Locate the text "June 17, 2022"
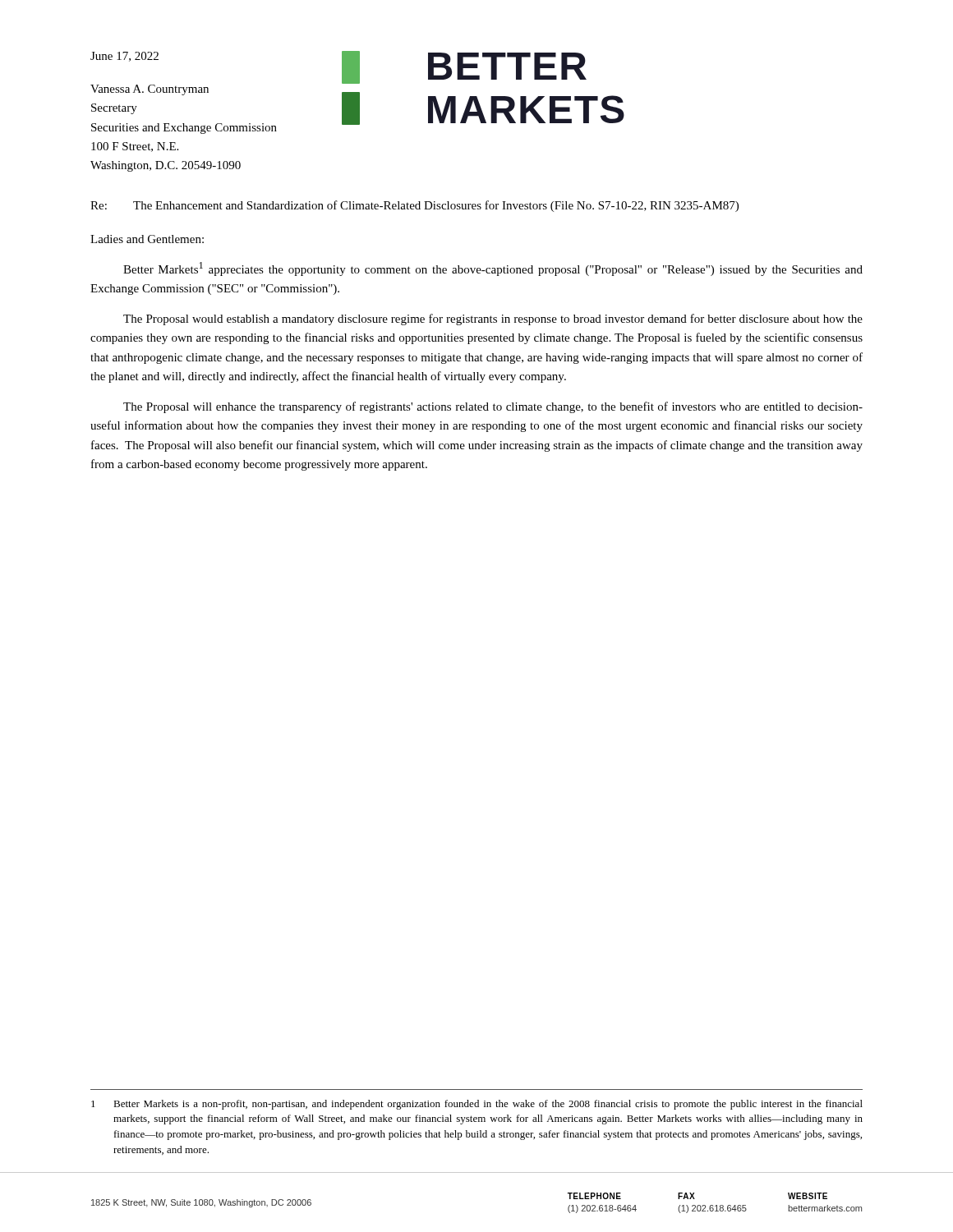Image resolution: width=953 pixels, height=1232 pixels. pyautogui.click(x=125, y=56)
